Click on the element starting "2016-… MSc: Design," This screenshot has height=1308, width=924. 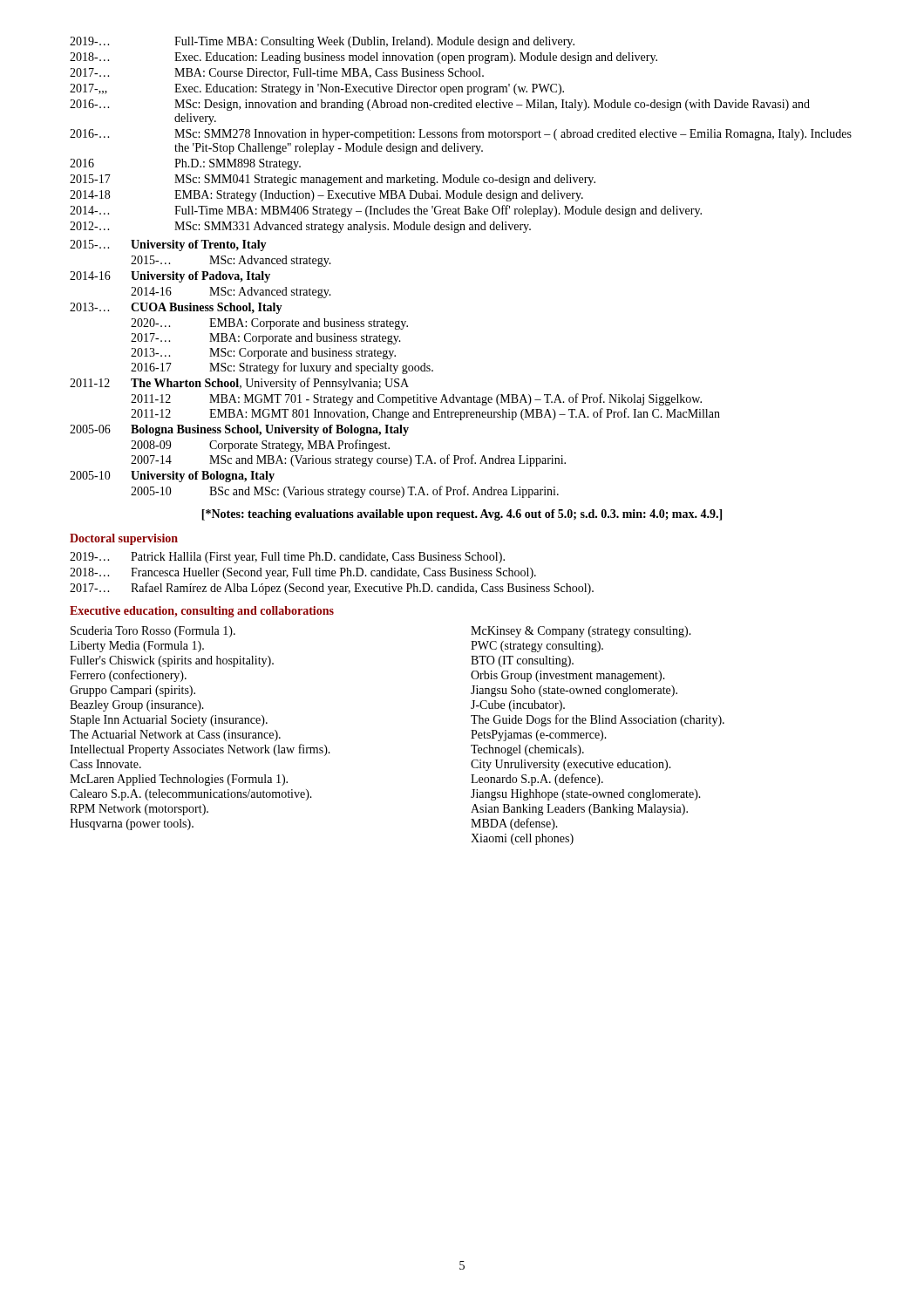point(462,112)
